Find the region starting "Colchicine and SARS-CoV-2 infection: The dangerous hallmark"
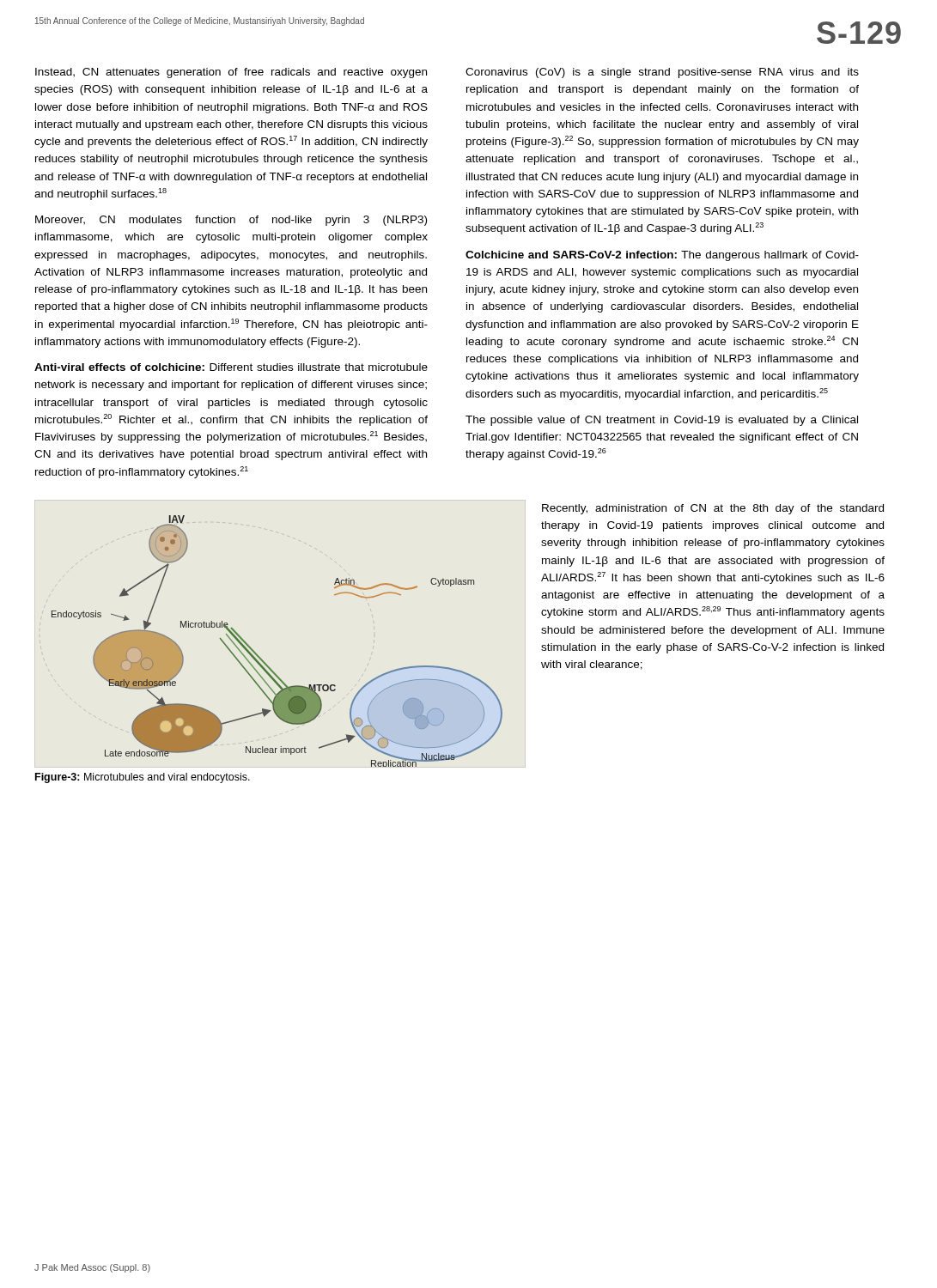This screenshot has height=1288, width=937. pos(662,324)
